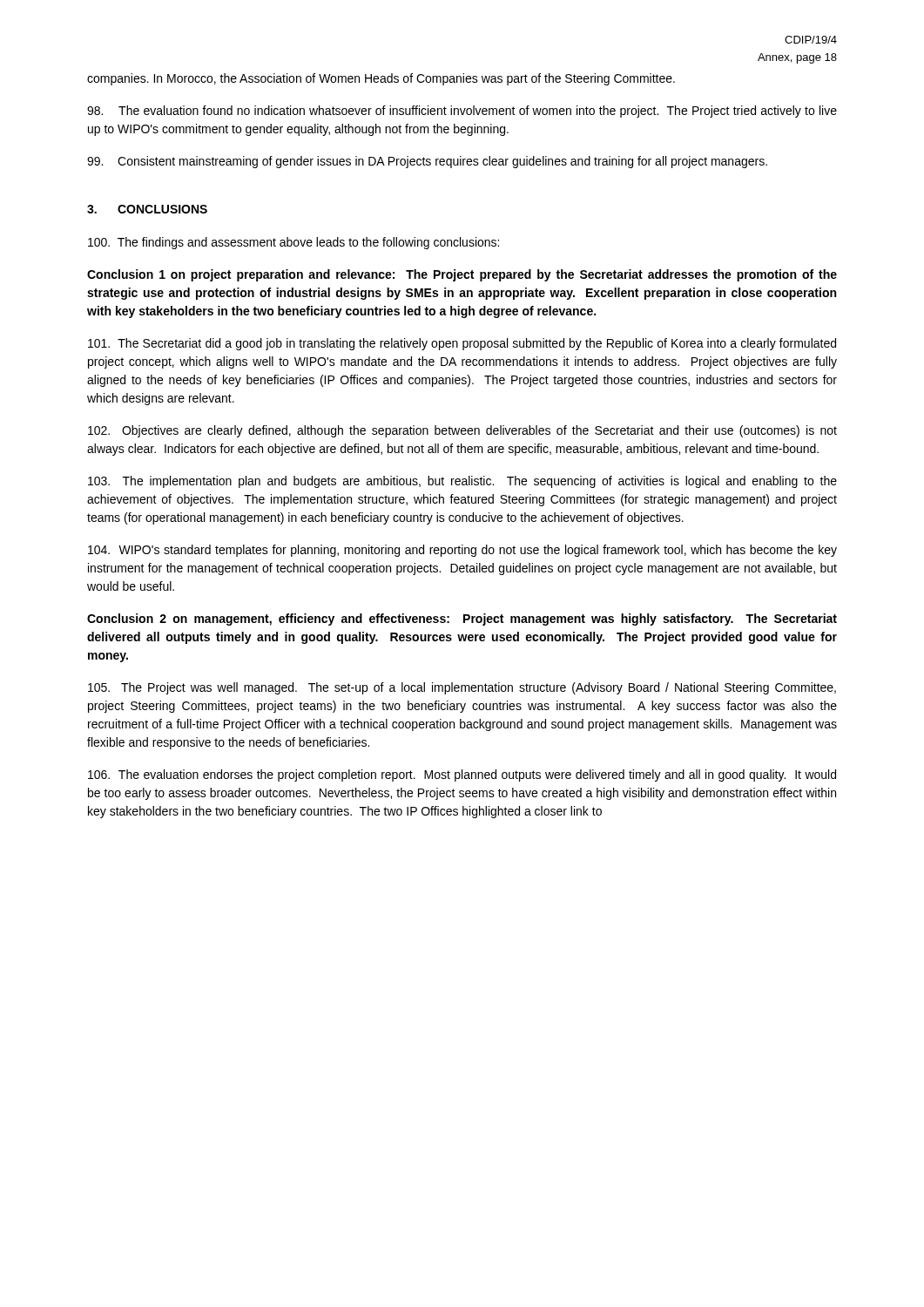Click the passage that begins "WIPO's standard templates for planning,"
924x1307 pixels.
(x=462, y=568)
